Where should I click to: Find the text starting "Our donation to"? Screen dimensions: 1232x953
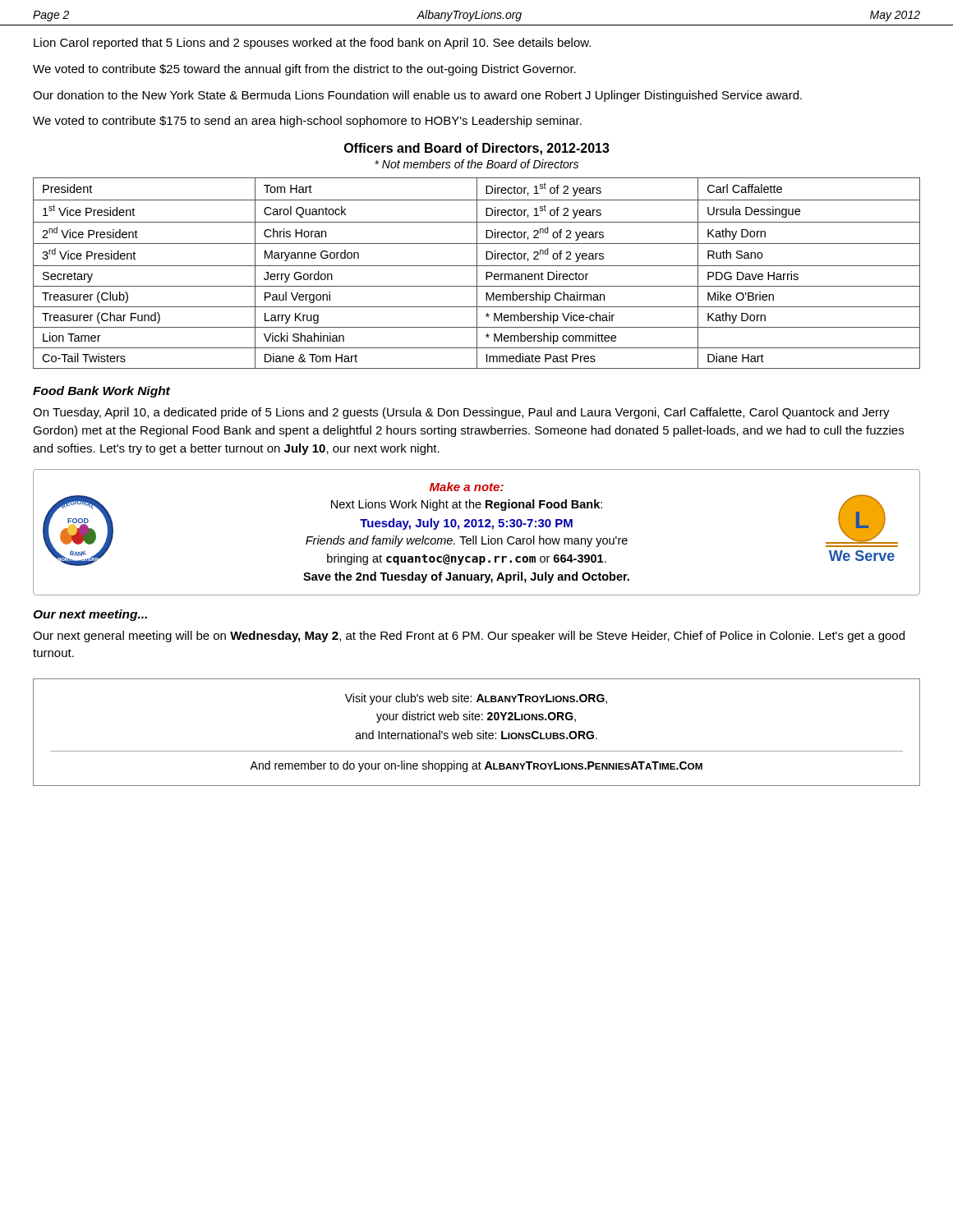[x=418, y=94]
